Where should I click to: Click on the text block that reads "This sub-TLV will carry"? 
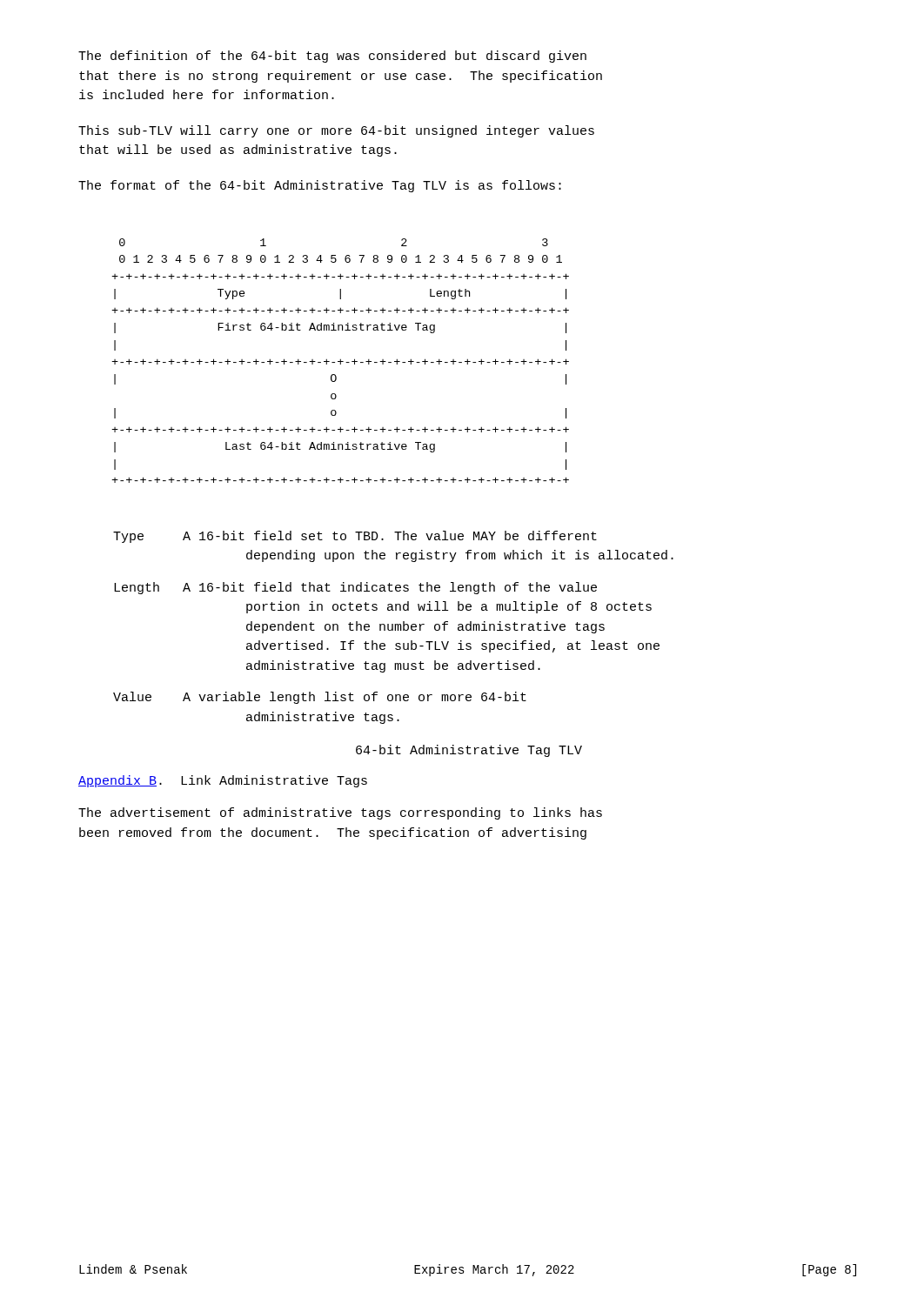pyautogui.click(x=337, y=141)
